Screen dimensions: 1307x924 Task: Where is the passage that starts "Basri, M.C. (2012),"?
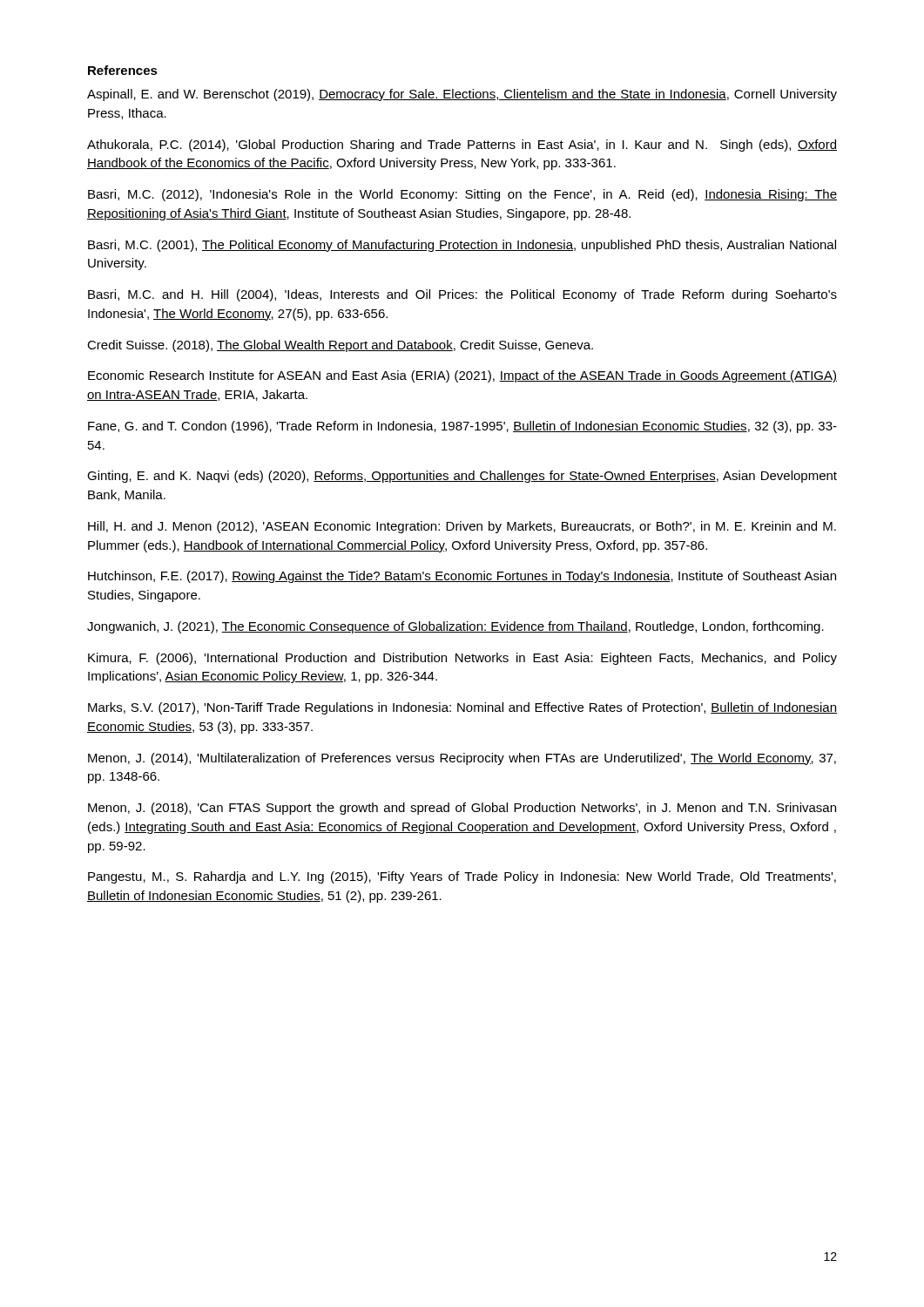[x=462, y=203]
